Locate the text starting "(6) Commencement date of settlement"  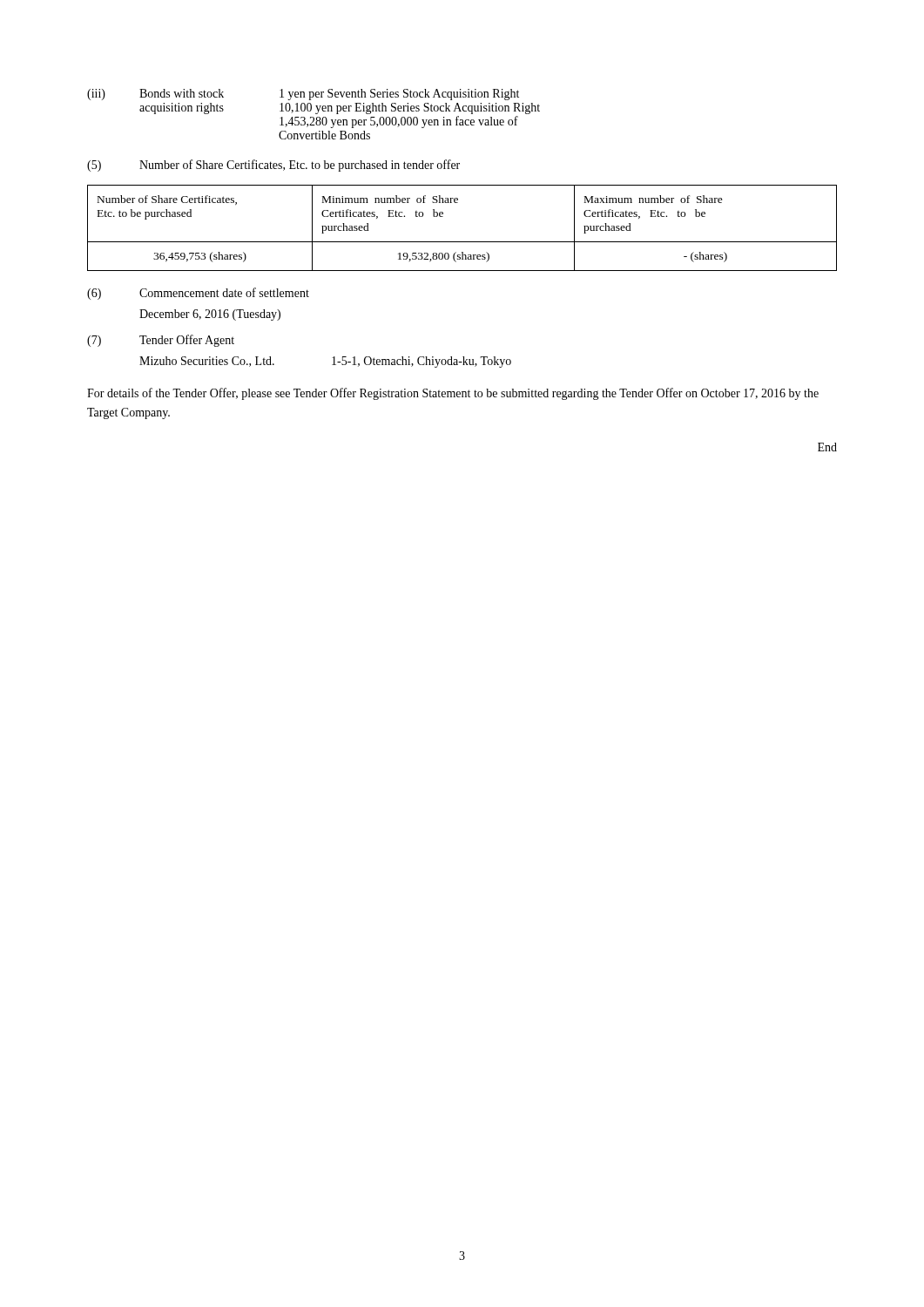click(198, 294)
